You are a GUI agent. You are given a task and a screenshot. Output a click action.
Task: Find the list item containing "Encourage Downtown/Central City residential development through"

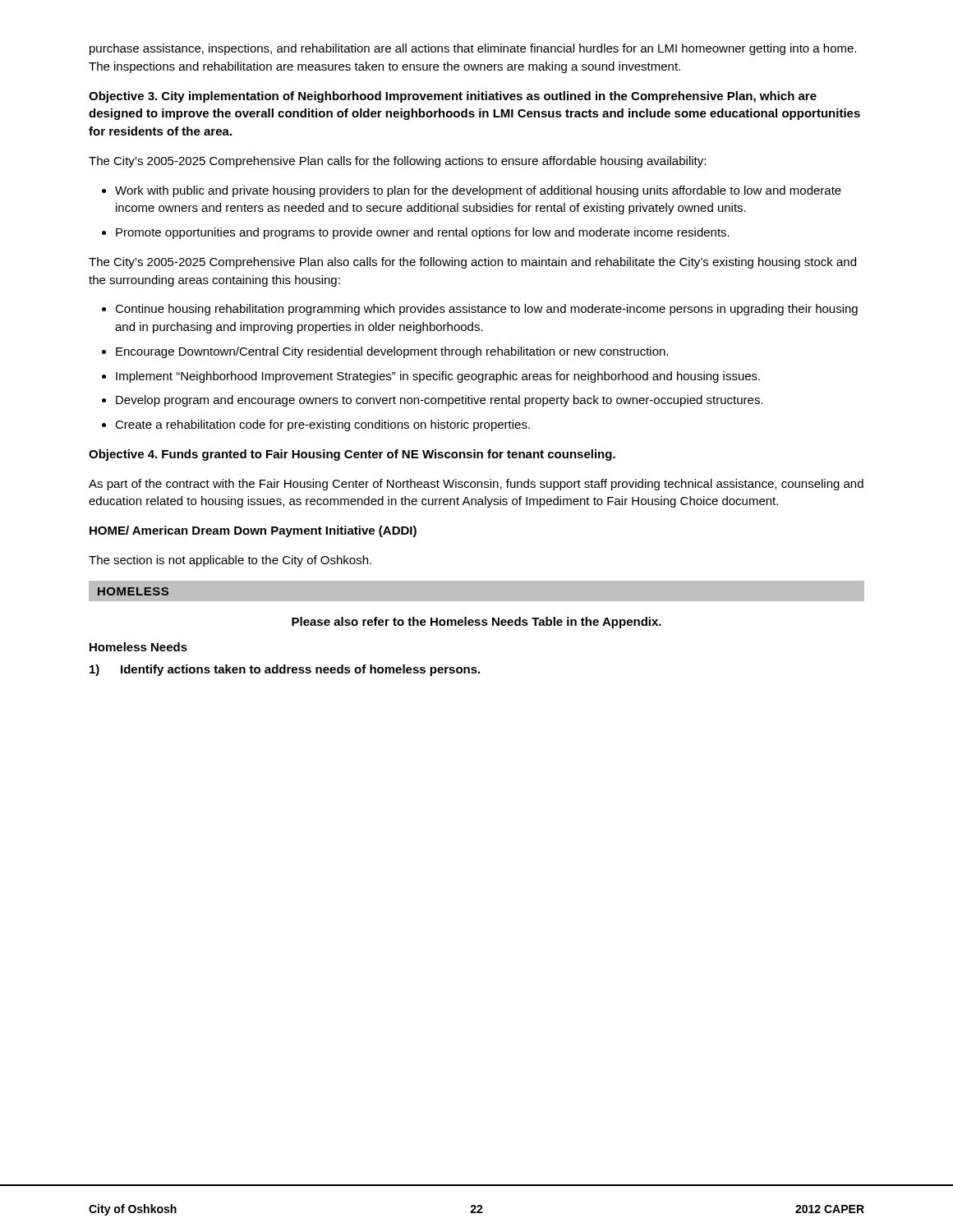[x=392, y=351]
